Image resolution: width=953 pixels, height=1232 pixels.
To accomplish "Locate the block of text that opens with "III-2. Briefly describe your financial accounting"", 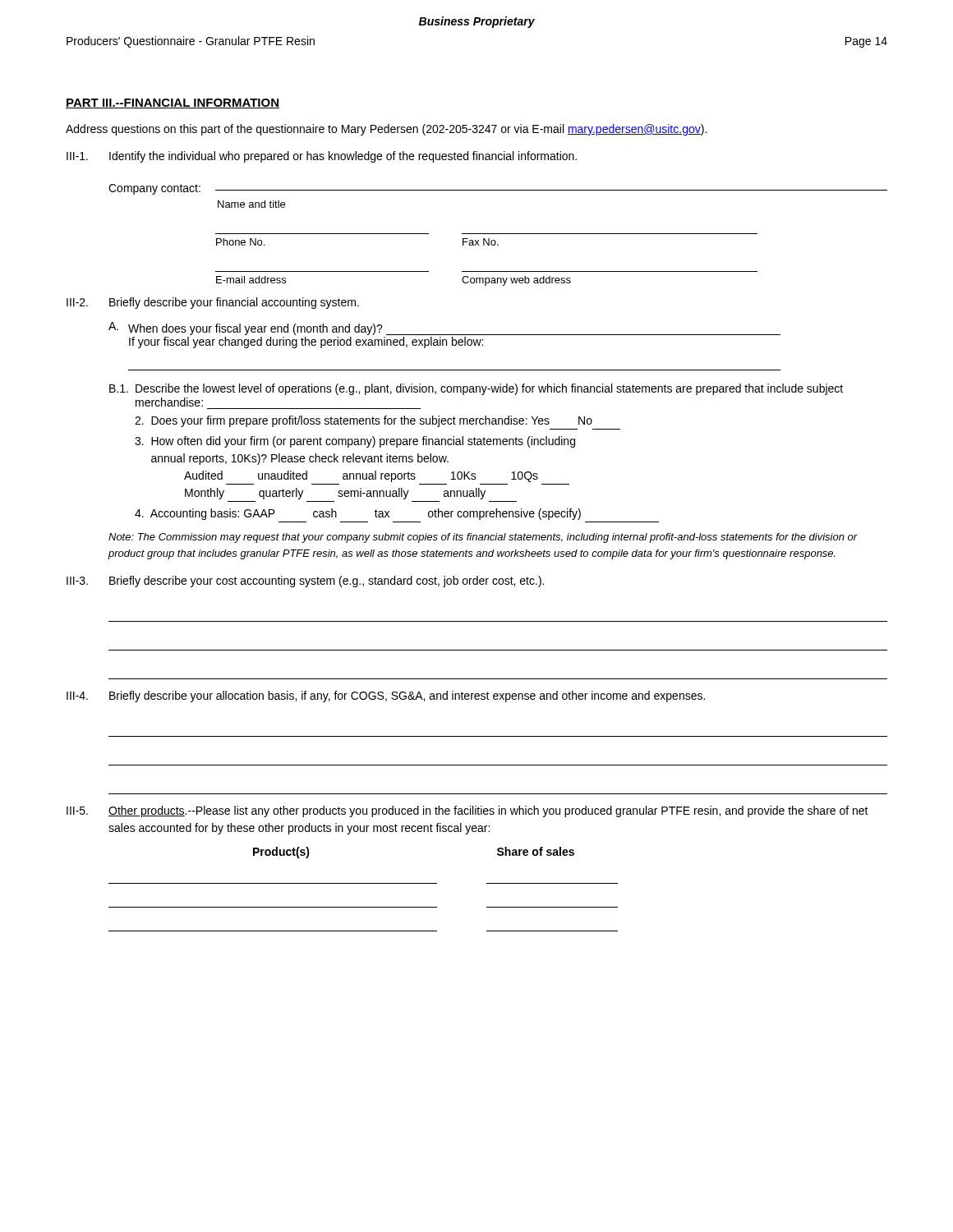I will tap(213, 303).
